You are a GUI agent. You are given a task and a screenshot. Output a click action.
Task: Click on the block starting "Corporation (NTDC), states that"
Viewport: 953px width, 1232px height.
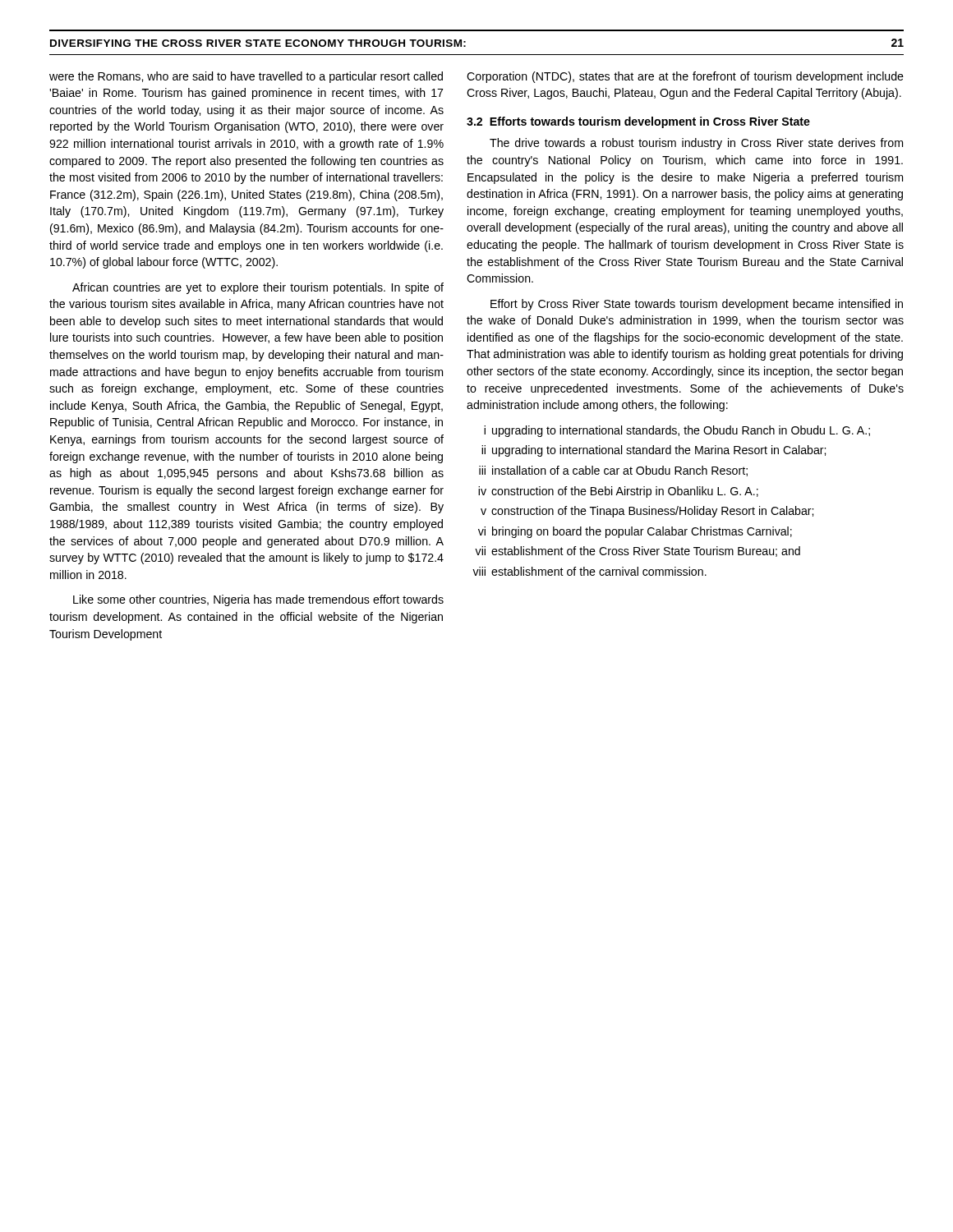coord(685,85)
